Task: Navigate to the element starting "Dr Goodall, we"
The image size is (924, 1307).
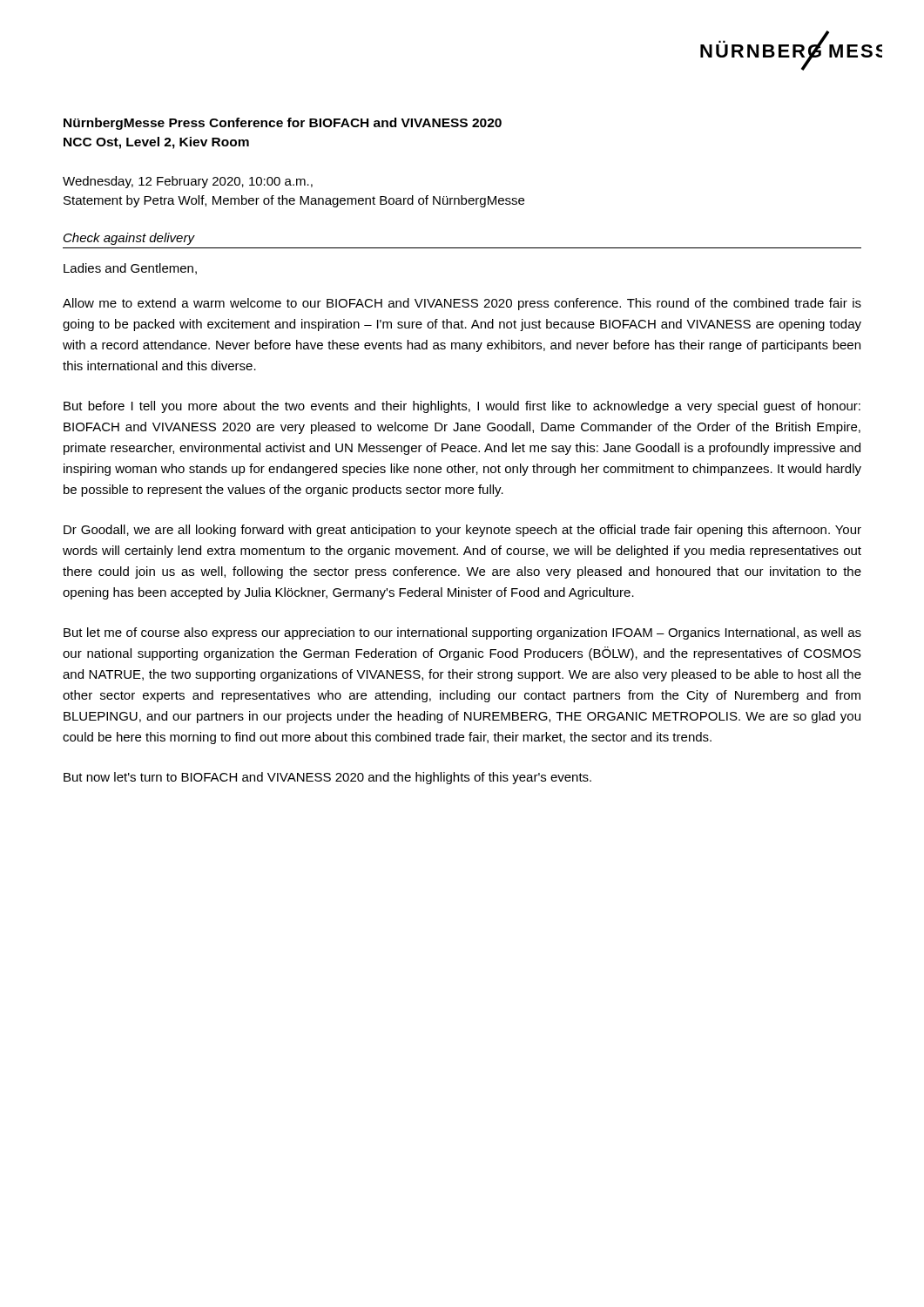Action: pos(462,561)
